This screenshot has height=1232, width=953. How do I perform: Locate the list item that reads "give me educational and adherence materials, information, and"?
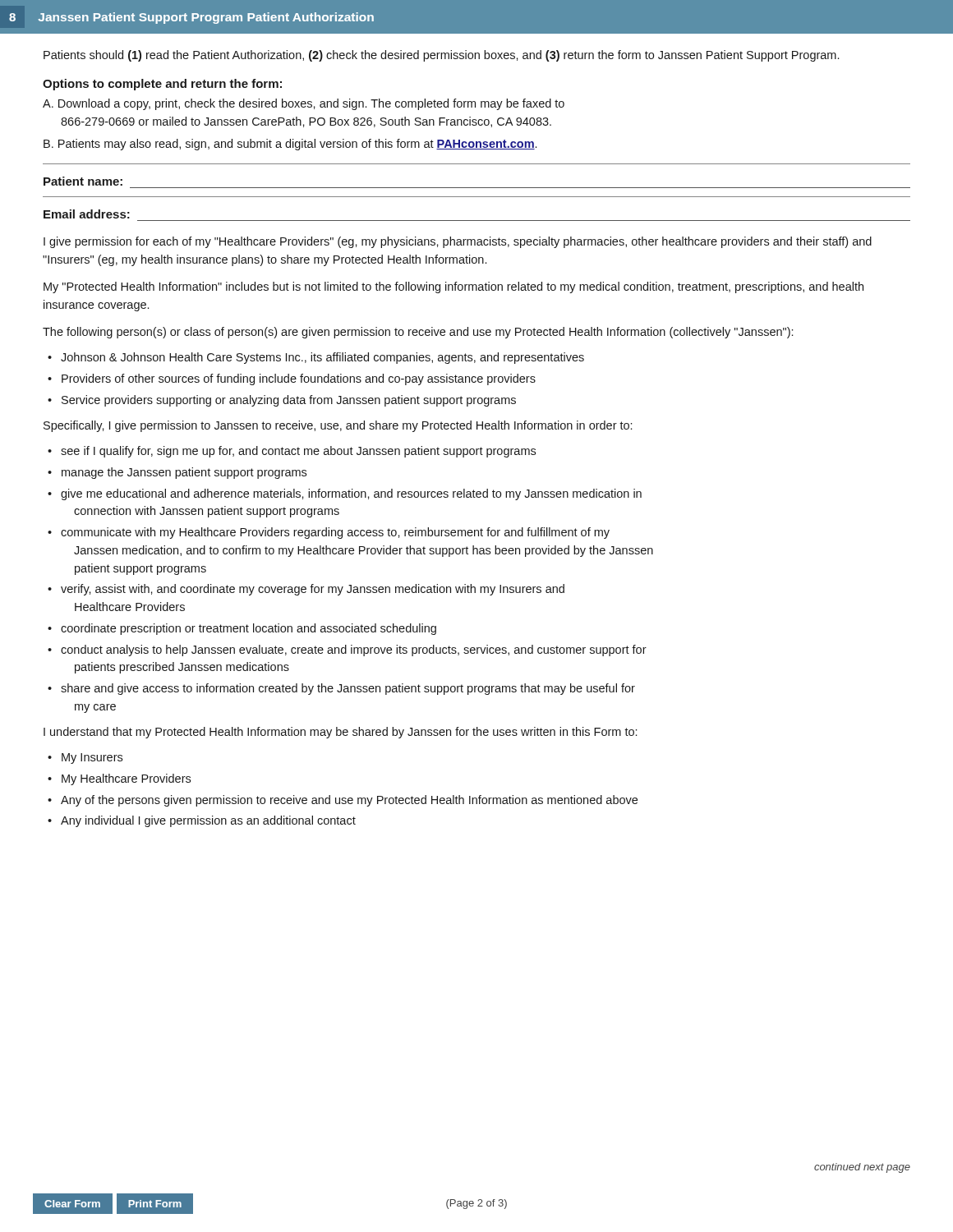(352, 504)
